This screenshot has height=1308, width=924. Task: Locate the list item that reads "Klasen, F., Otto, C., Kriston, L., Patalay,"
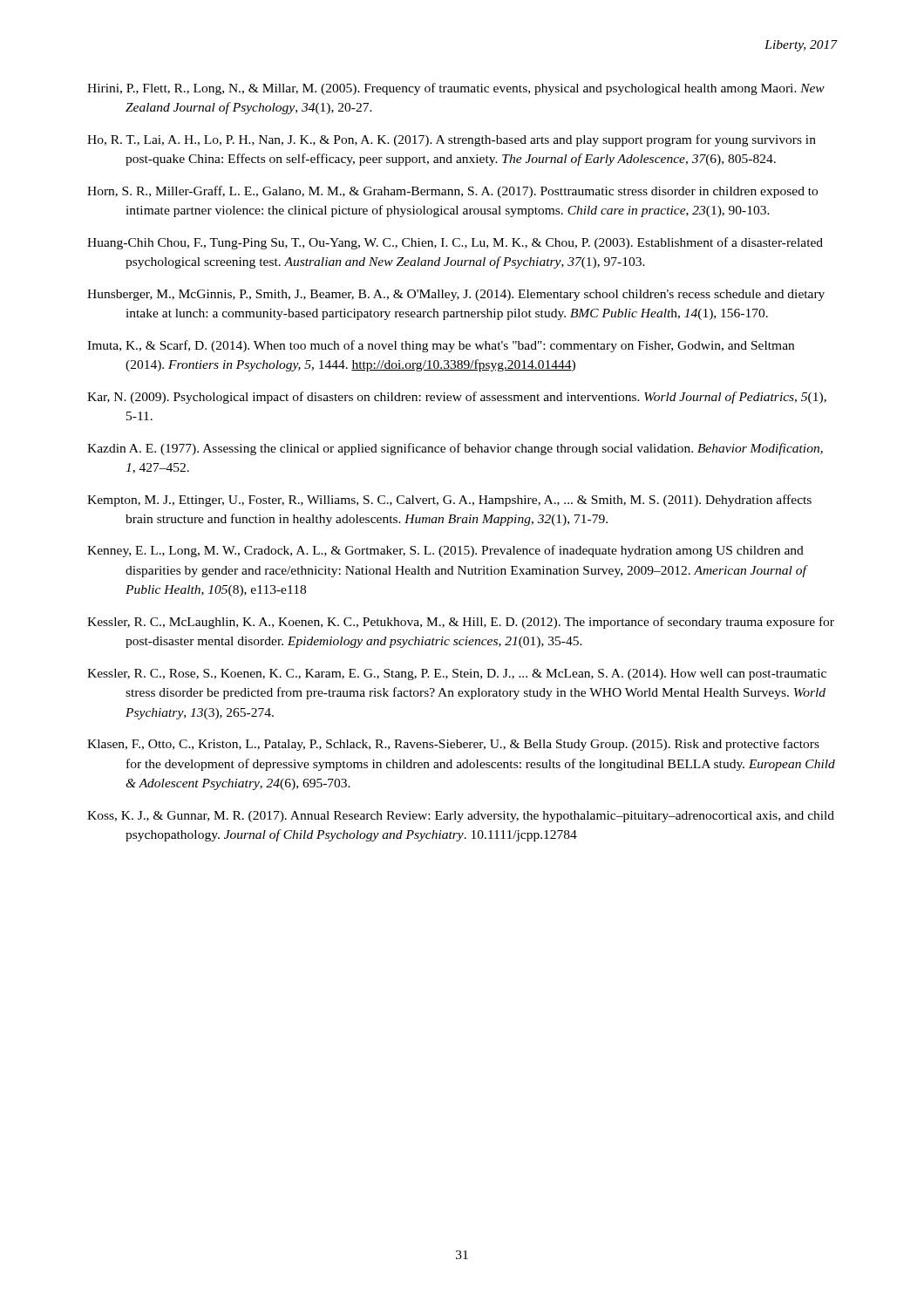coord(462,764)
